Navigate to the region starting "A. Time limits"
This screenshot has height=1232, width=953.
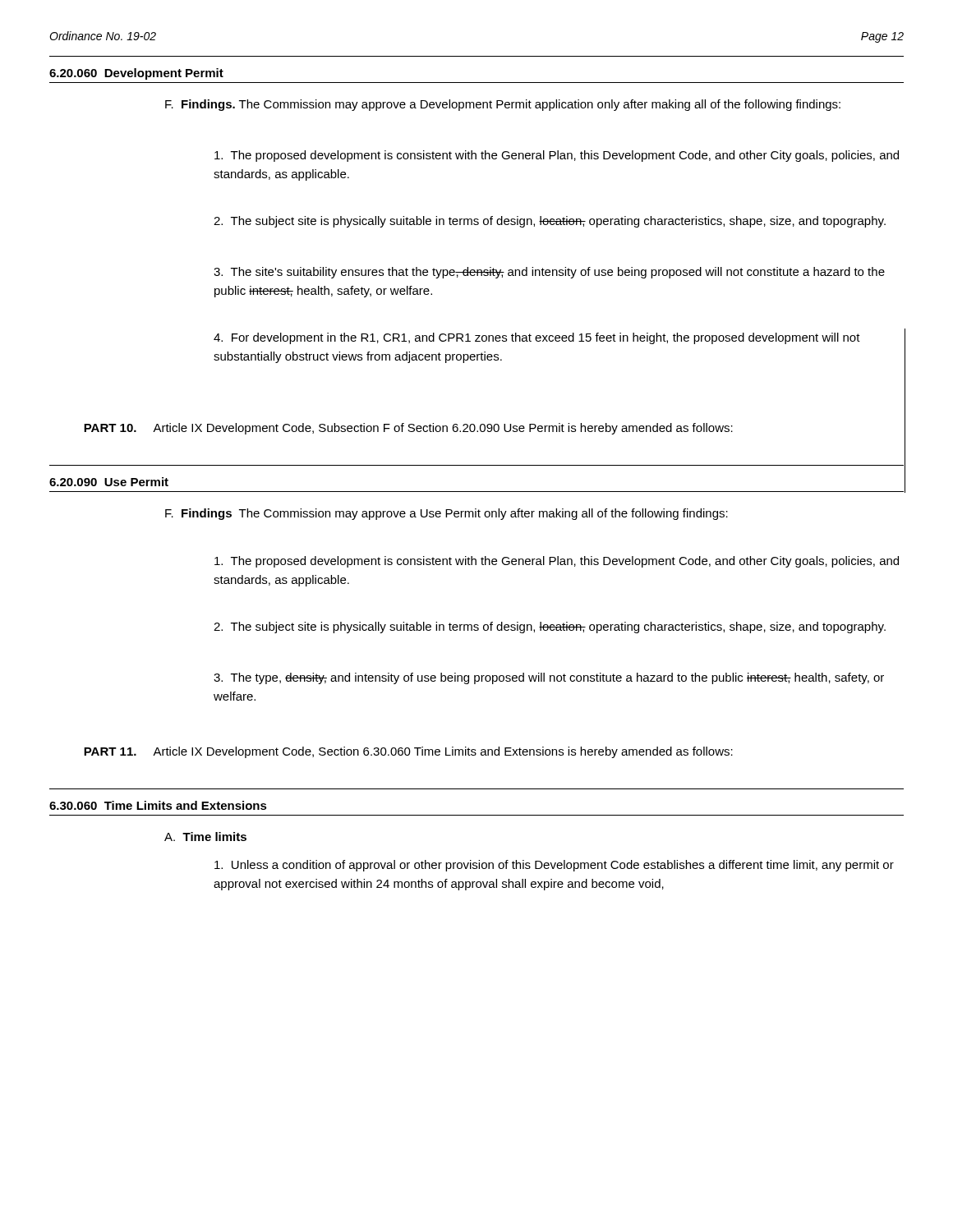[x=206, y=837]
